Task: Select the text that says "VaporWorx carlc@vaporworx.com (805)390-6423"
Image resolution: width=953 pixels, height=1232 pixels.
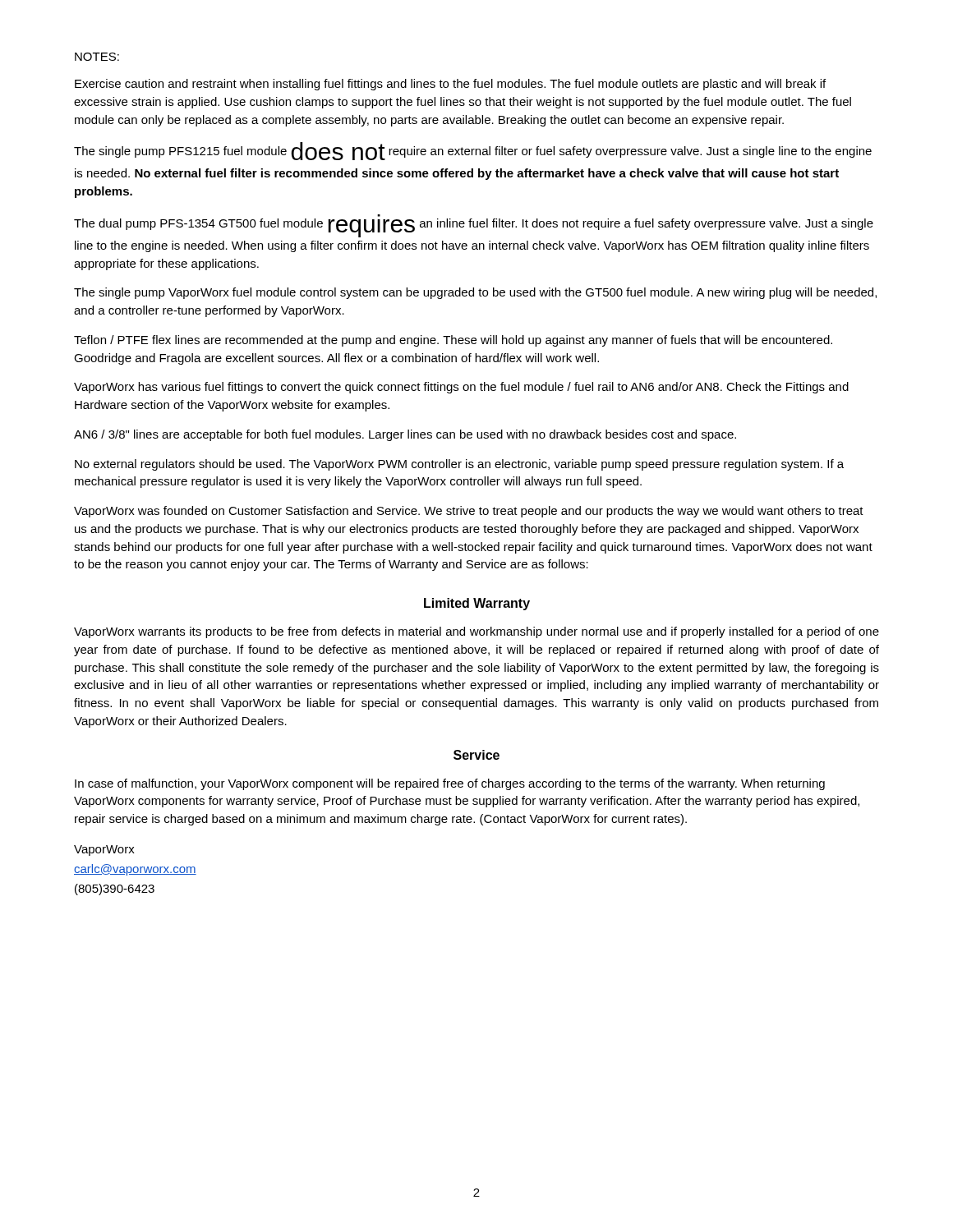Action: (135, 868)
